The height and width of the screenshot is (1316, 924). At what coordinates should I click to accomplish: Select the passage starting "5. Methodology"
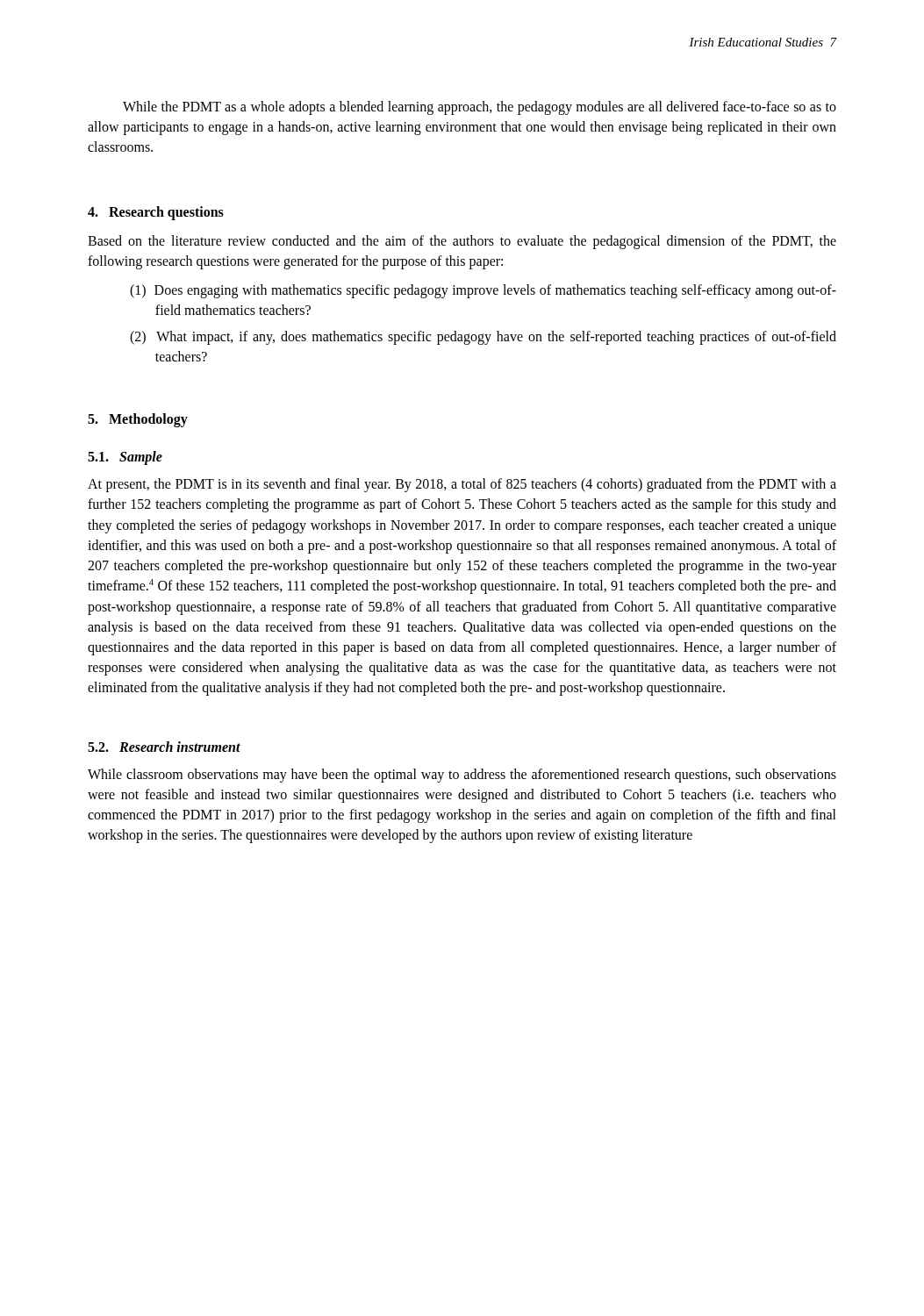[x=138, y=419]
